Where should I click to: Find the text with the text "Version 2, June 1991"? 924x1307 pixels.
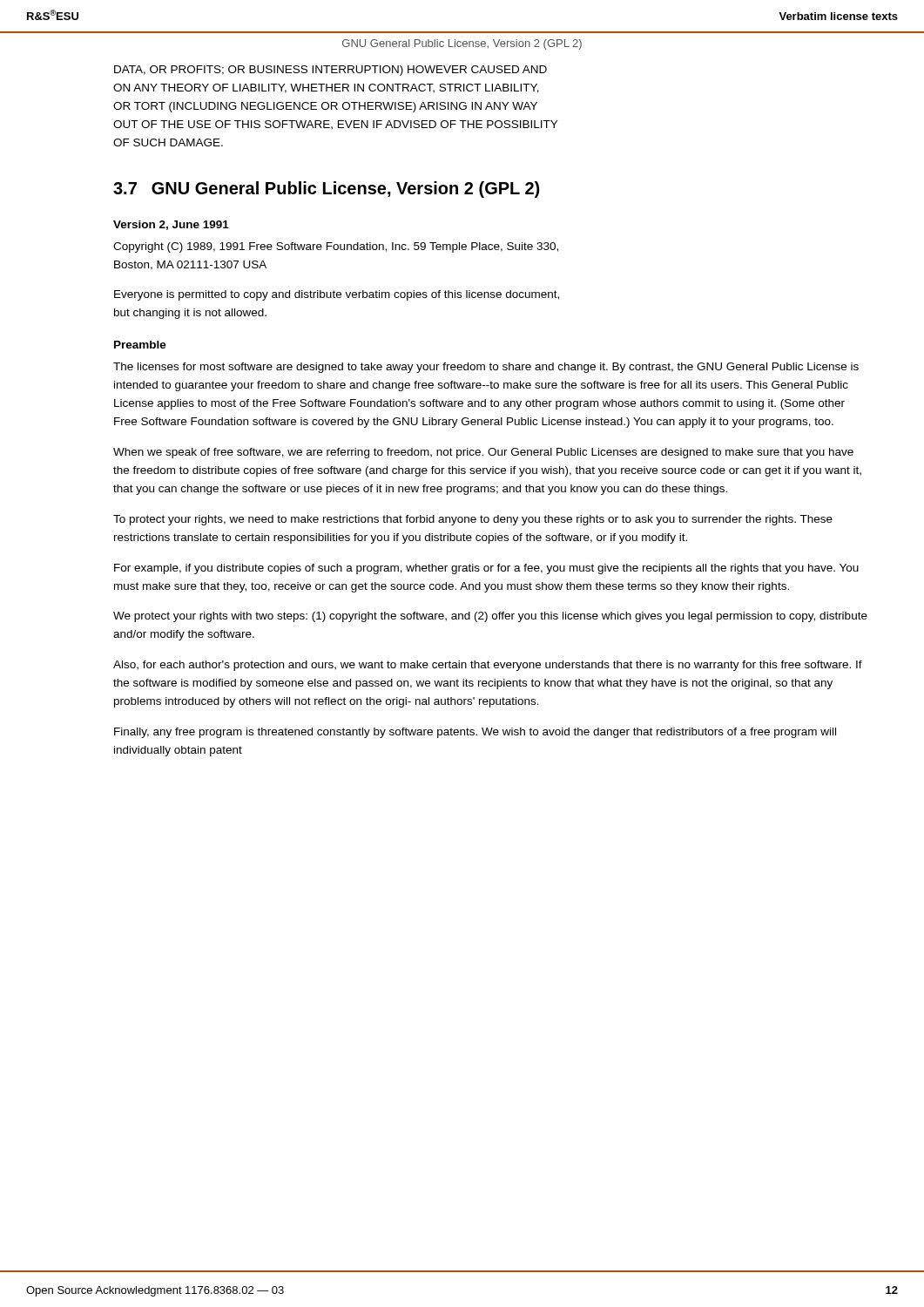coord(171,224)
